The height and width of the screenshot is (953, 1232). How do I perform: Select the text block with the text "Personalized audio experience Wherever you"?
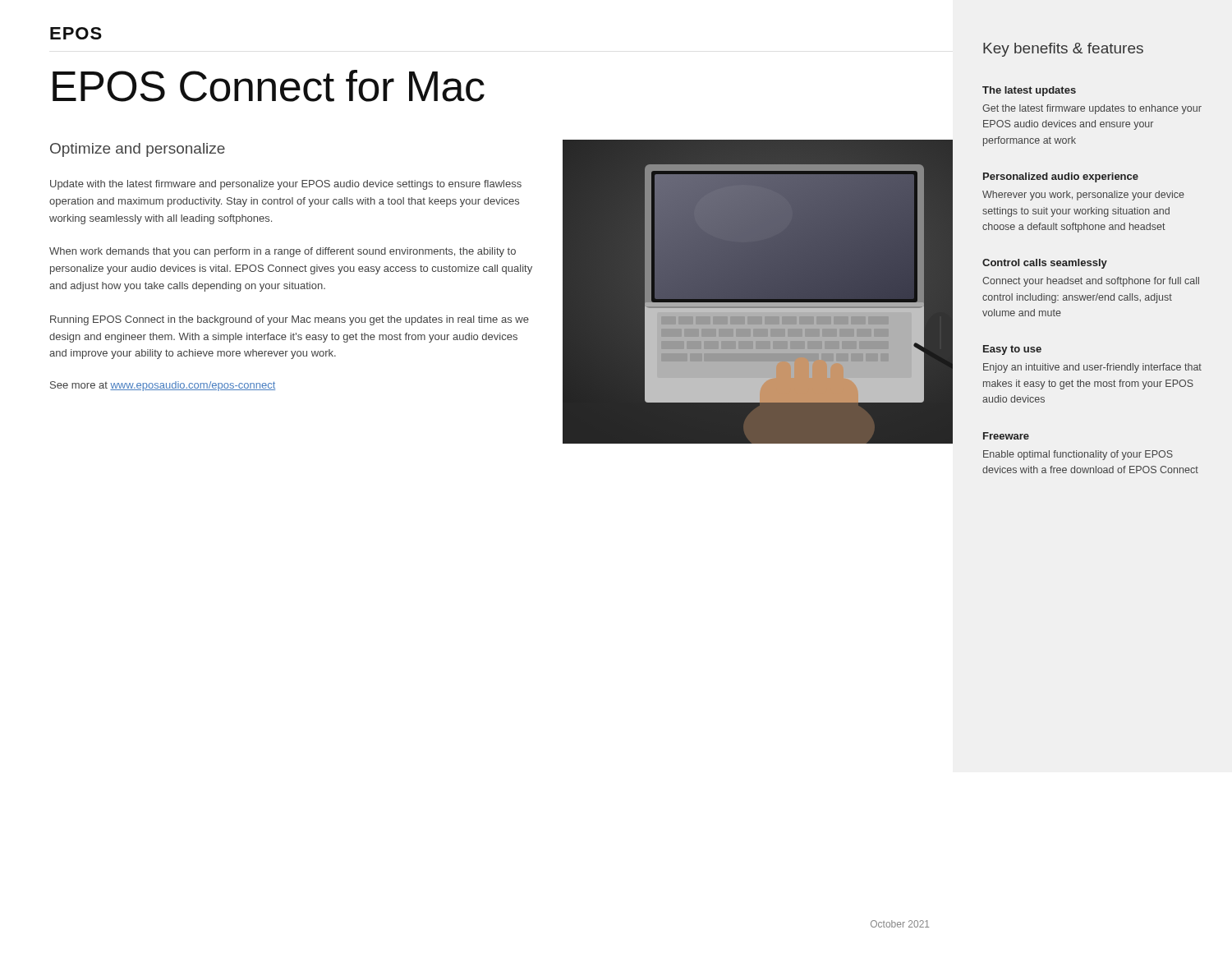pyautogui.click(x=1092, y=203)
